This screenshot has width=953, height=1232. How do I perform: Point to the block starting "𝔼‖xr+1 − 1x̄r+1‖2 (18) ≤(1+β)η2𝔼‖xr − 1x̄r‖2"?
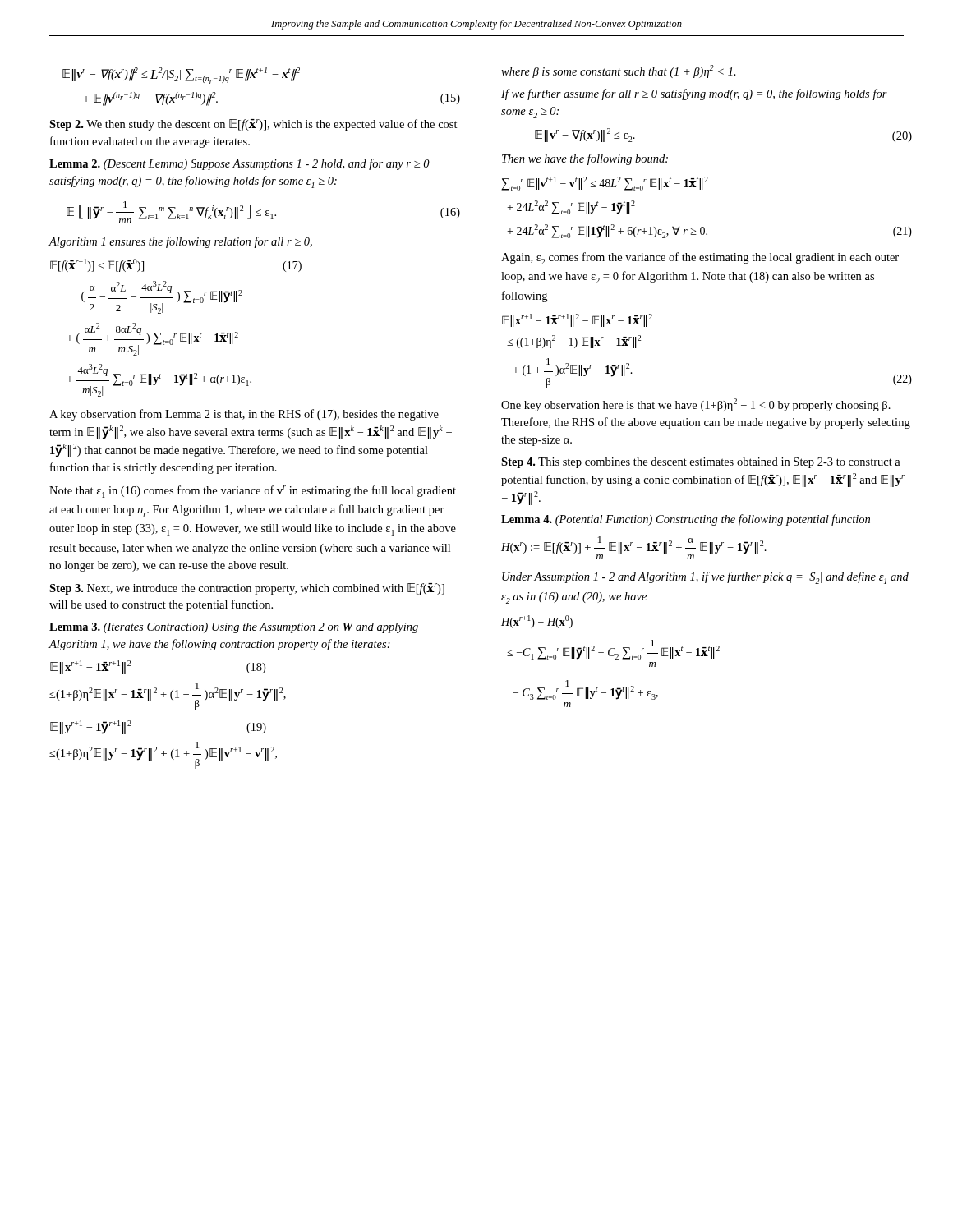pos(255,685)
